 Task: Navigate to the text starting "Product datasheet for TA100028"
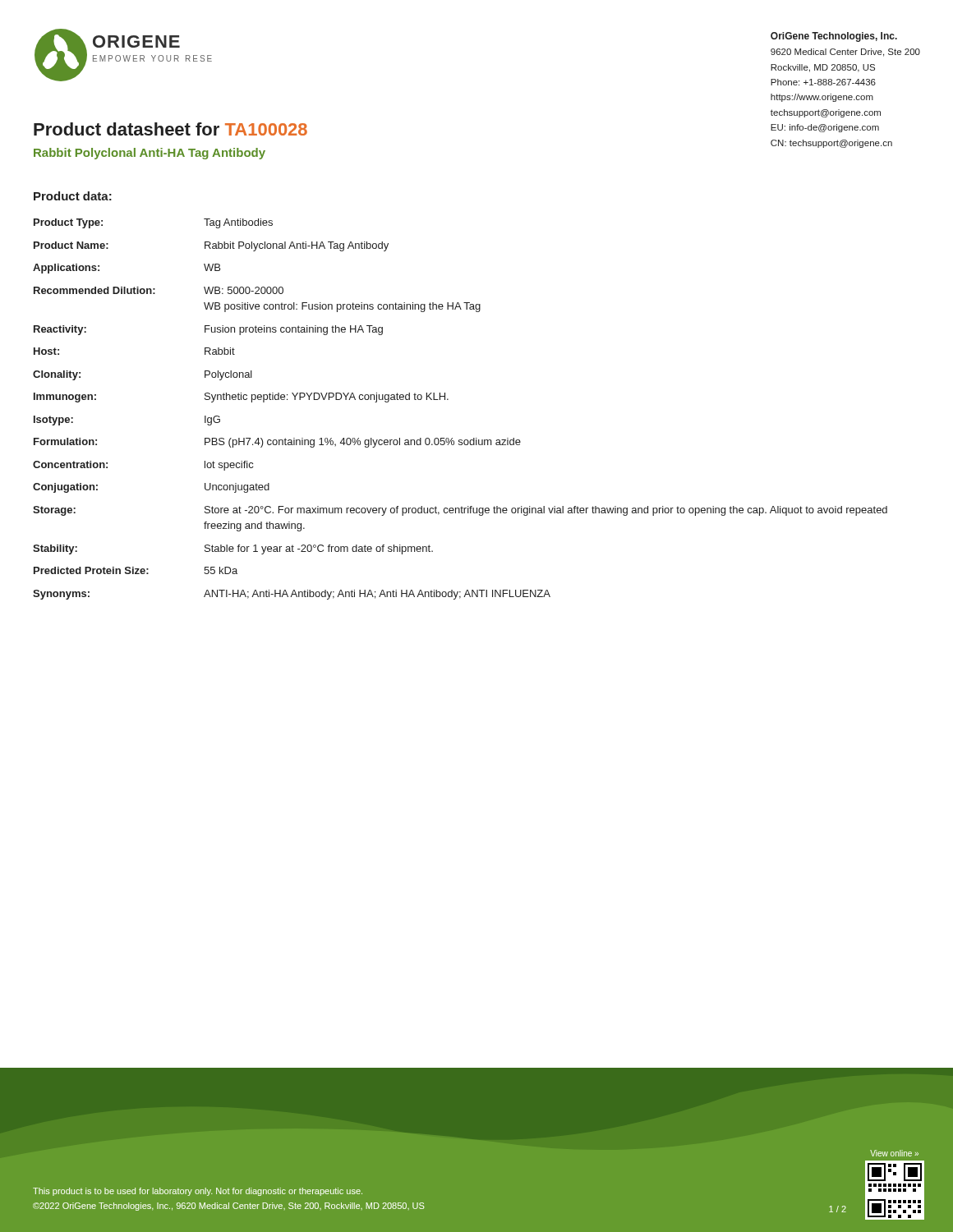(x=170, y=129)
